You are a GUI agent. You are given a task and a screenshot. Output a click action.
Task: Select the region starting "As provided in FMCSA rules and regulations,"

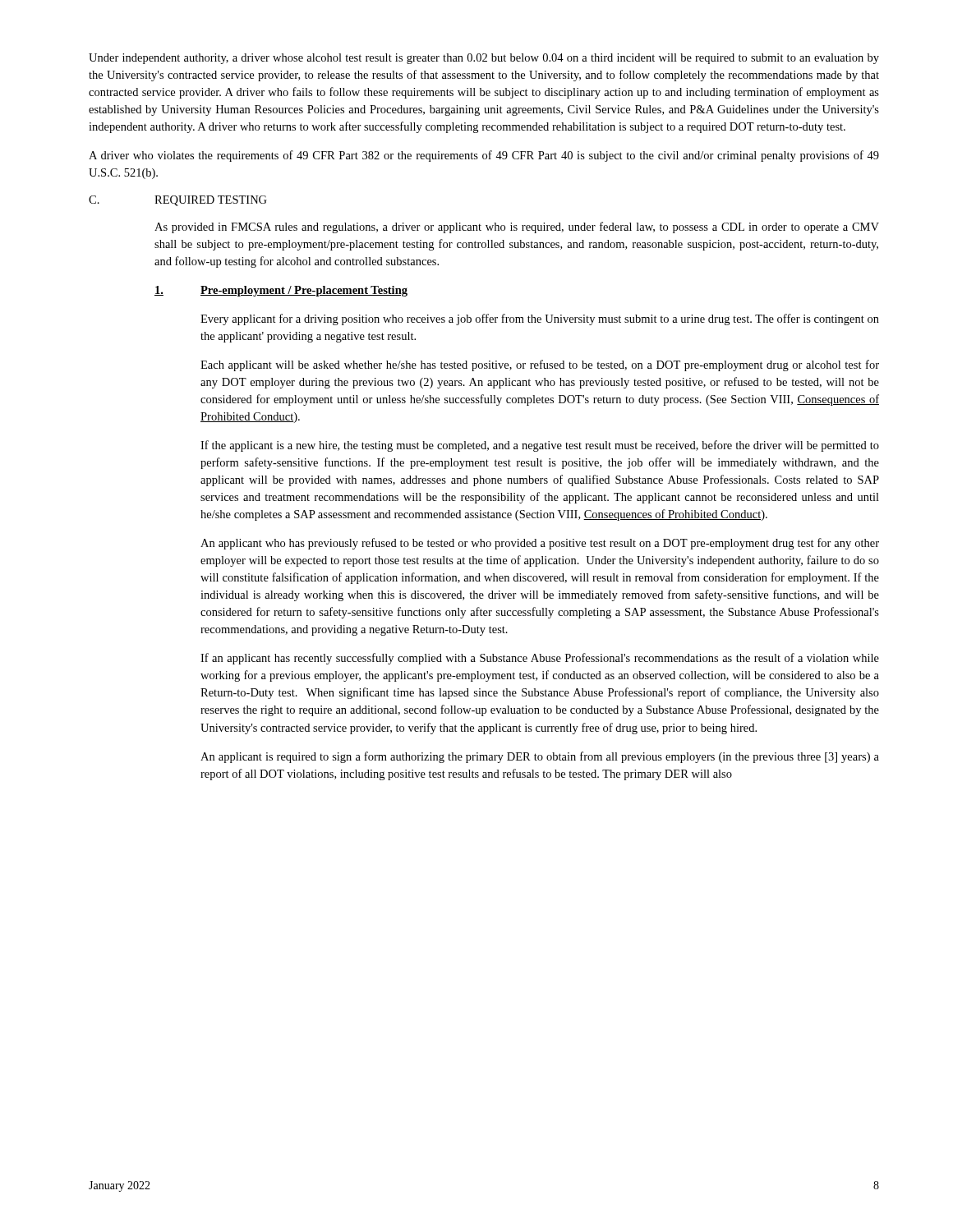click(517, 244)
